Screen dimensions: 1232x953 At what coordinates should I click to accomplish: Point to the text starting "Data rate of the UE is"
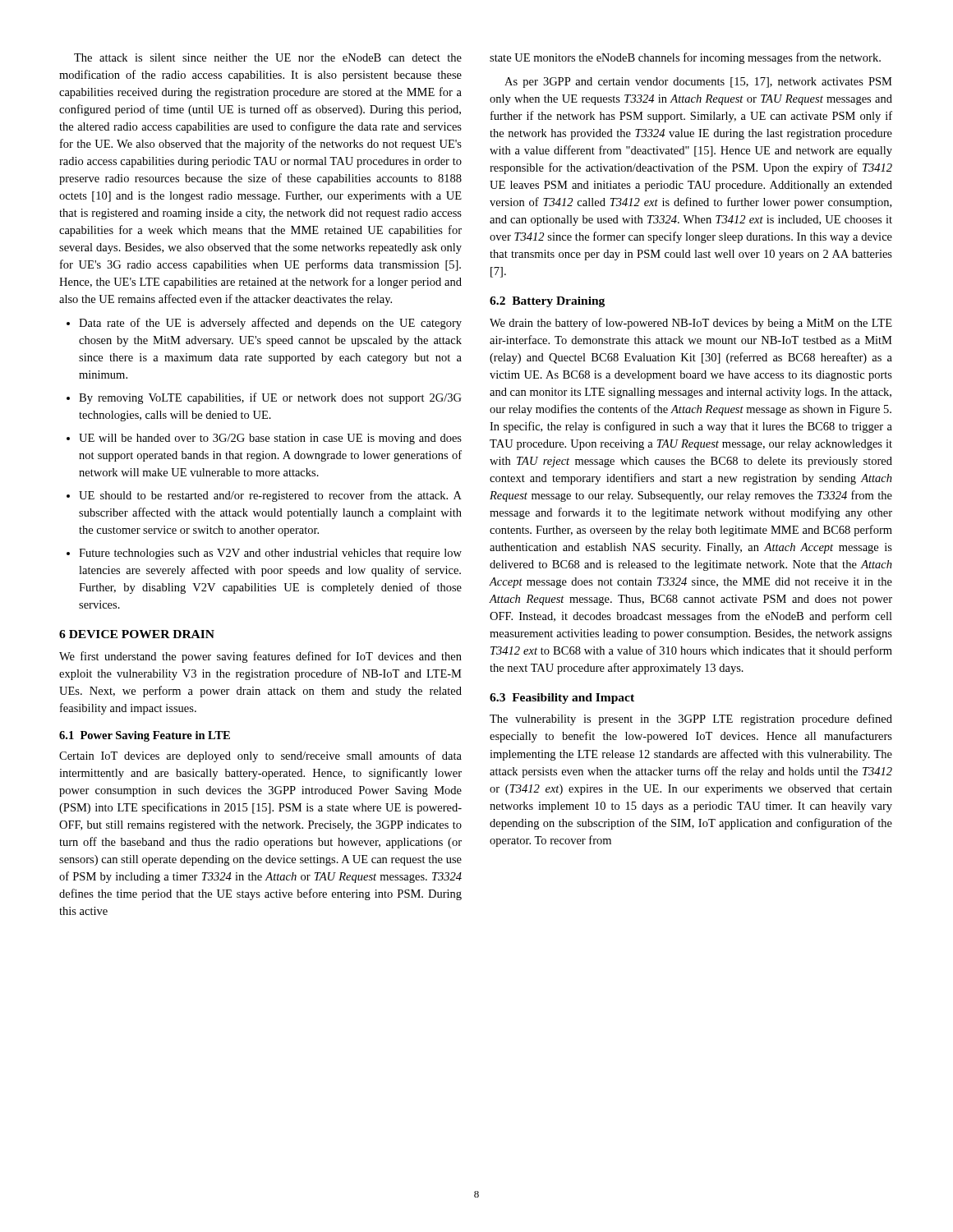pyautogui.click(x=270, y=349)
